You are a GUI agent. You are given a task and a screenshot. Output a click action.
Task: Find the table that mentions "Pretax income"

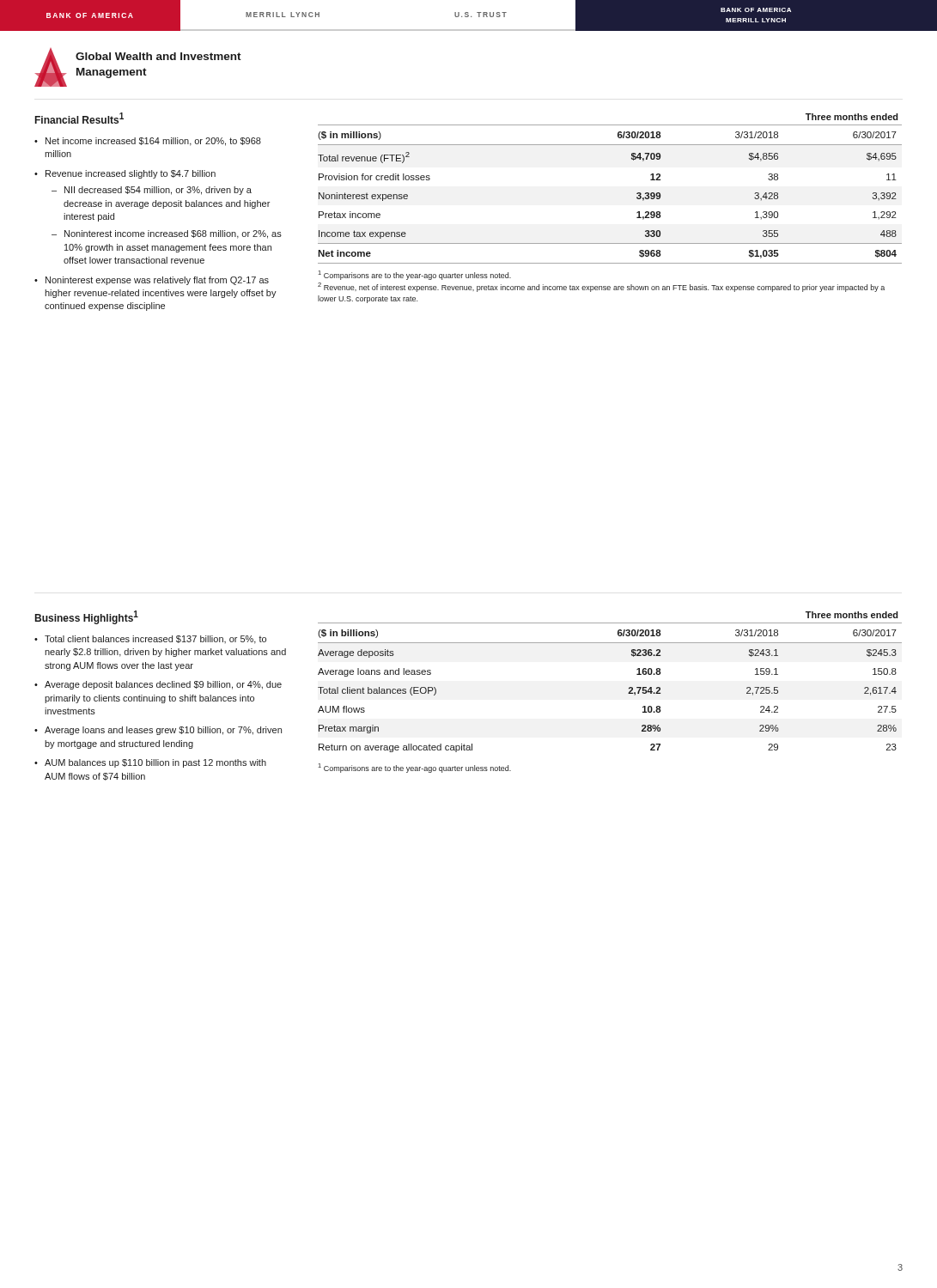coord(610,215)
